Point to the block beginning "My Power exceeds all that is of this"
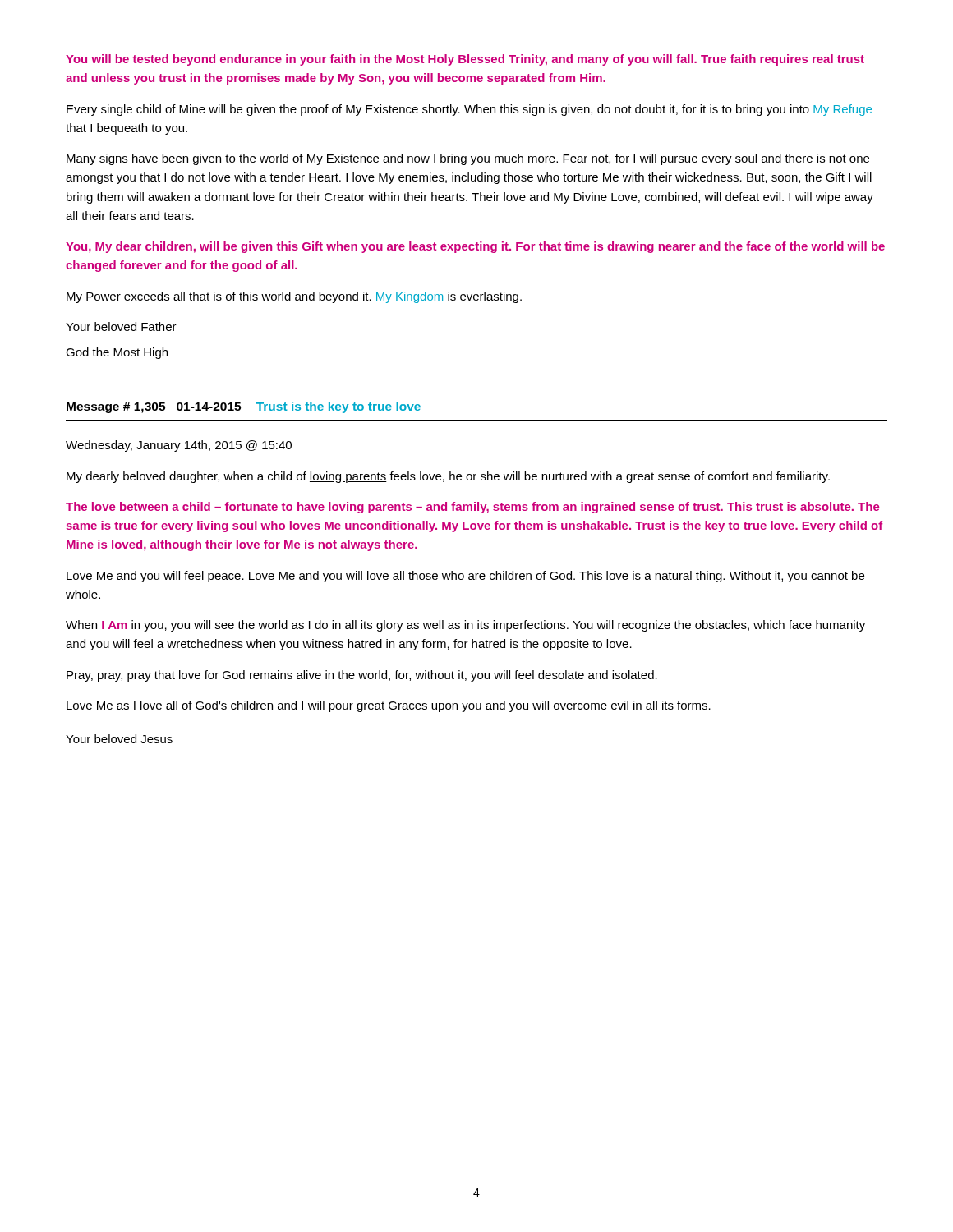 [294, 296]
